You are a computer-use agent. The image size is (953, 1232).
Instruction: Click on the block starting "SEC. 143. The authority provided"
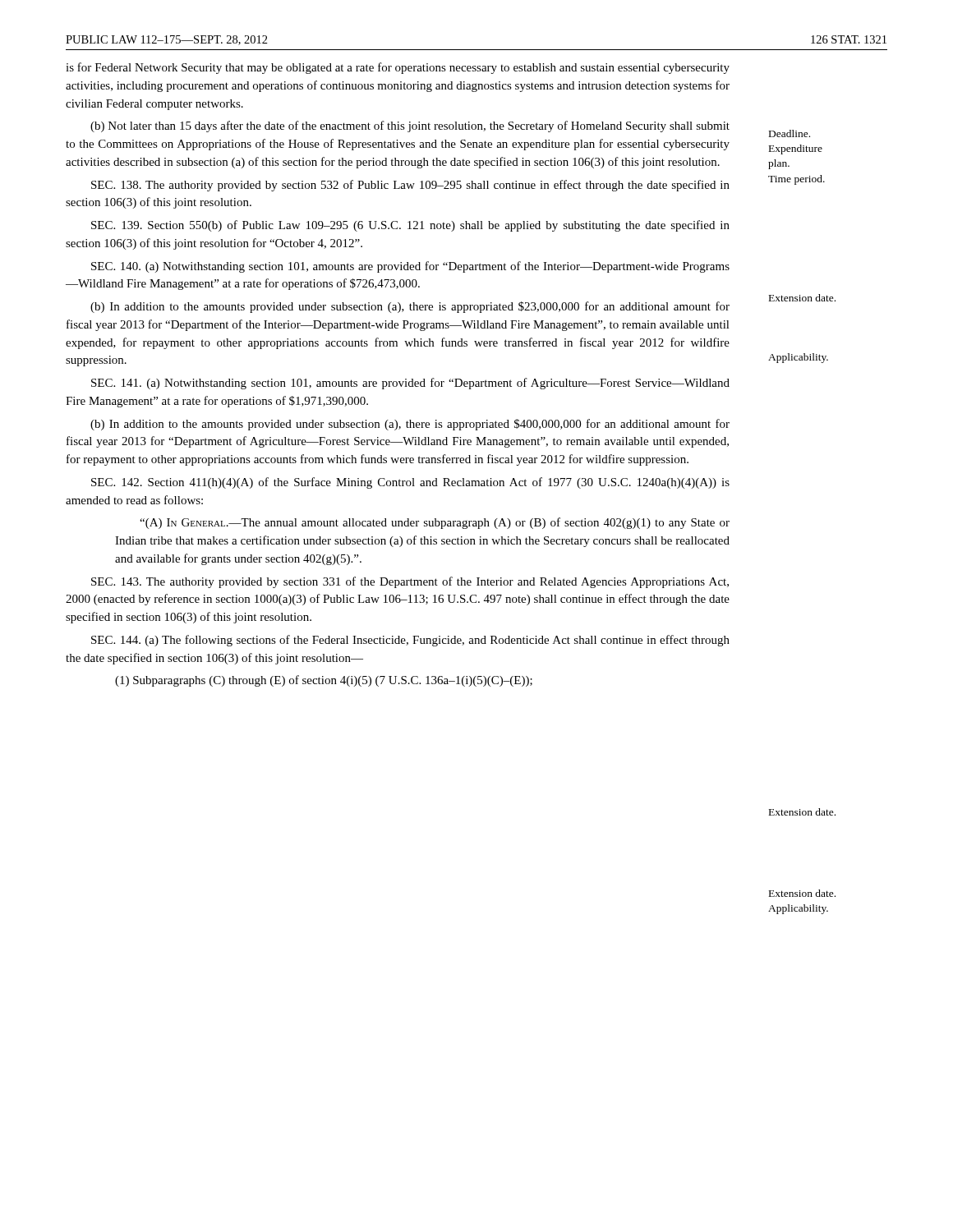click(x=398, y=600)
